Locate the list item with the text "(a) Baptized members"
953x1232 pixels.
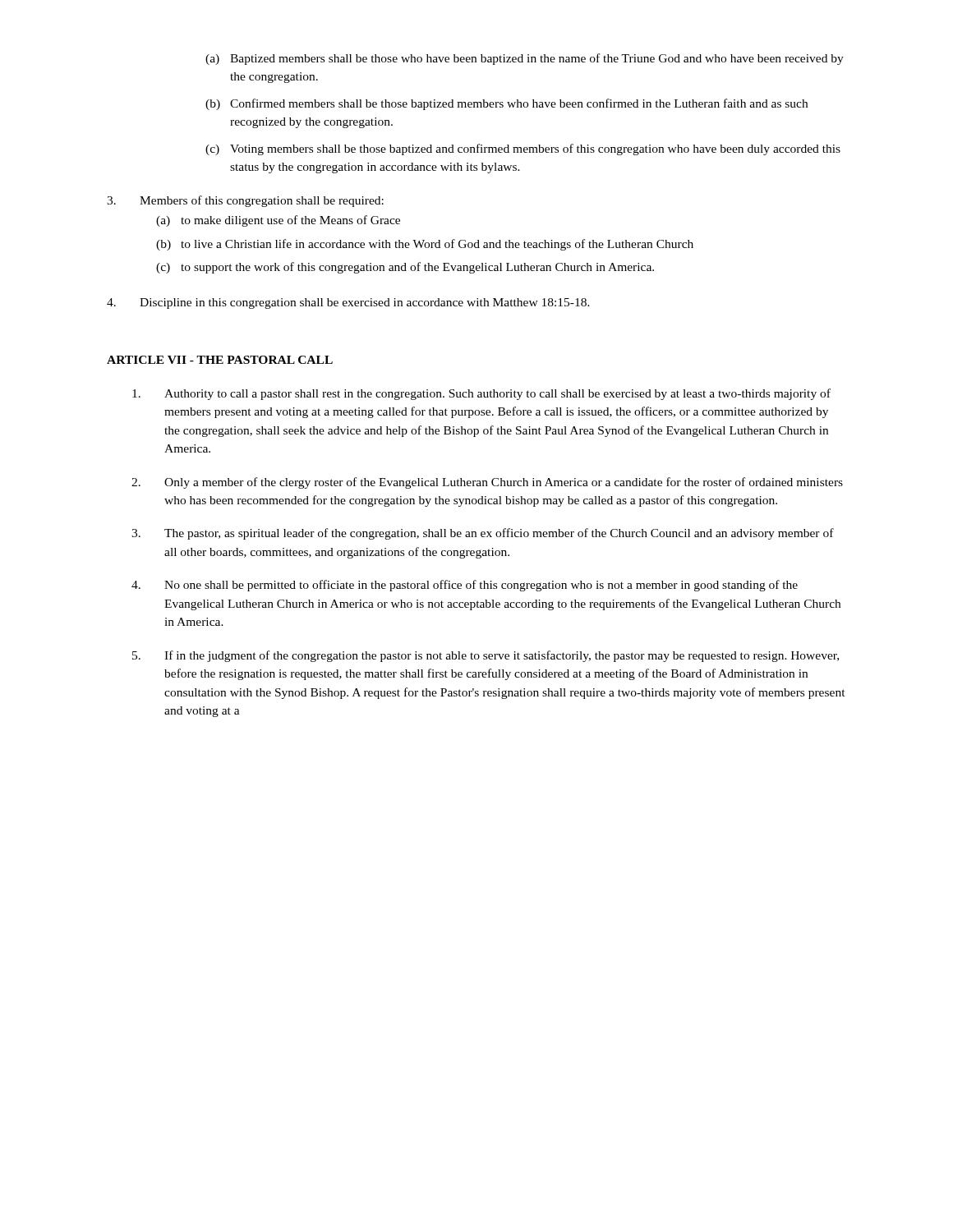click(x=526, y=68)
